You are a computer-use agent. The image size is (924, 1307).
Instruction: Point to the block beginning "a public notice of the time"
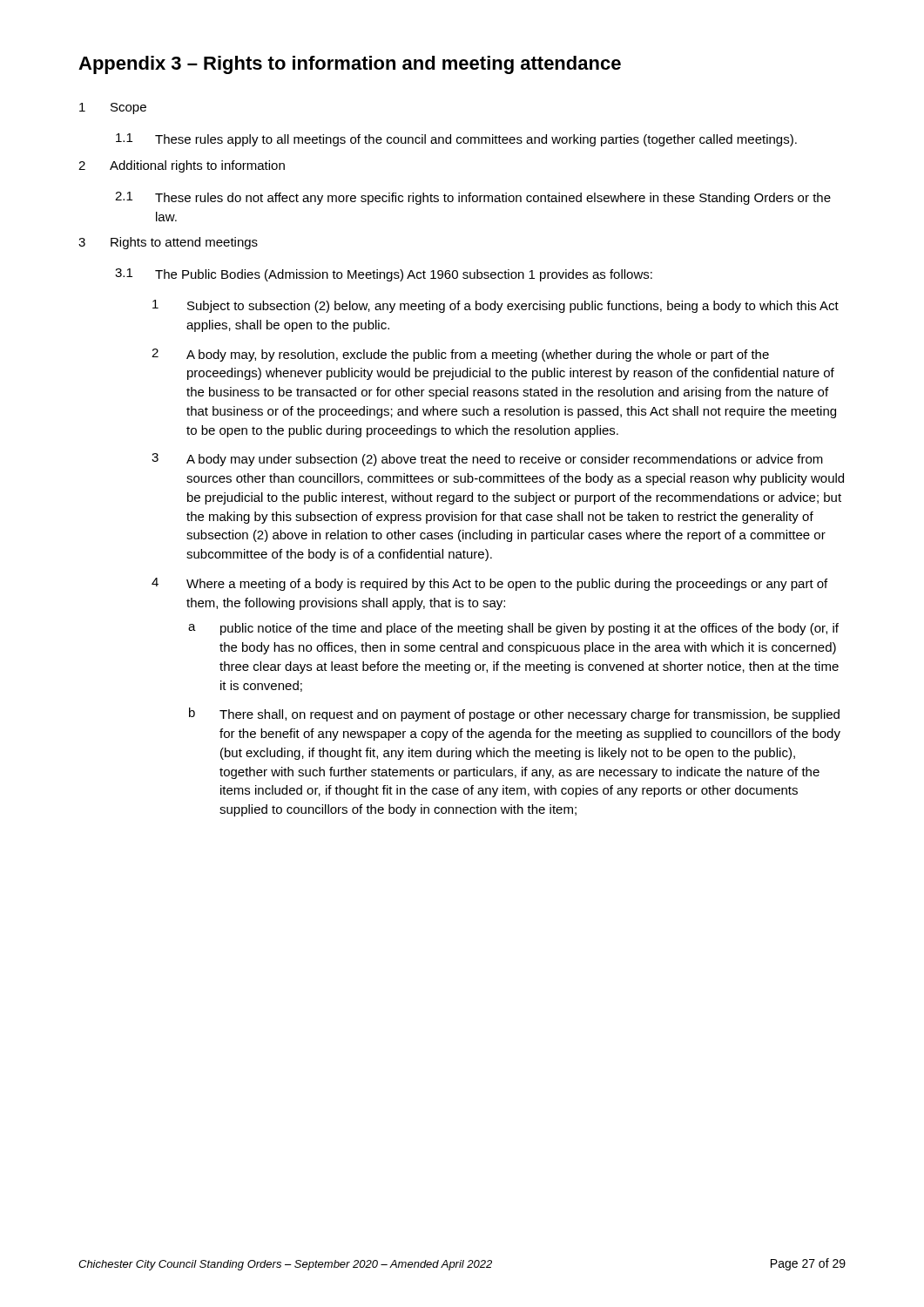pos(517,657)
